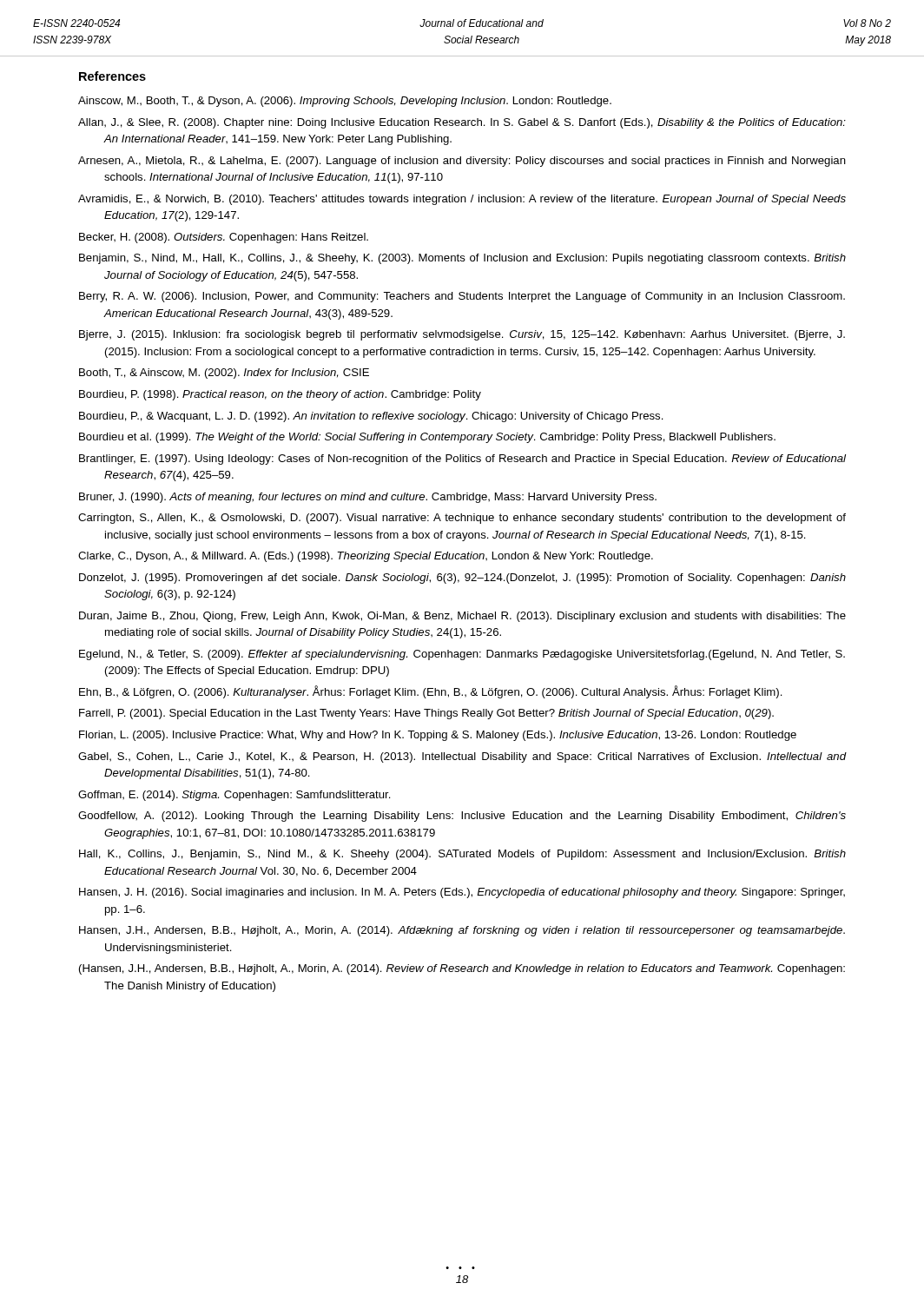
Task: Locate the list item with the text "Gabel, S., Cohen, L., Carie J.,"
Action: 462,764
